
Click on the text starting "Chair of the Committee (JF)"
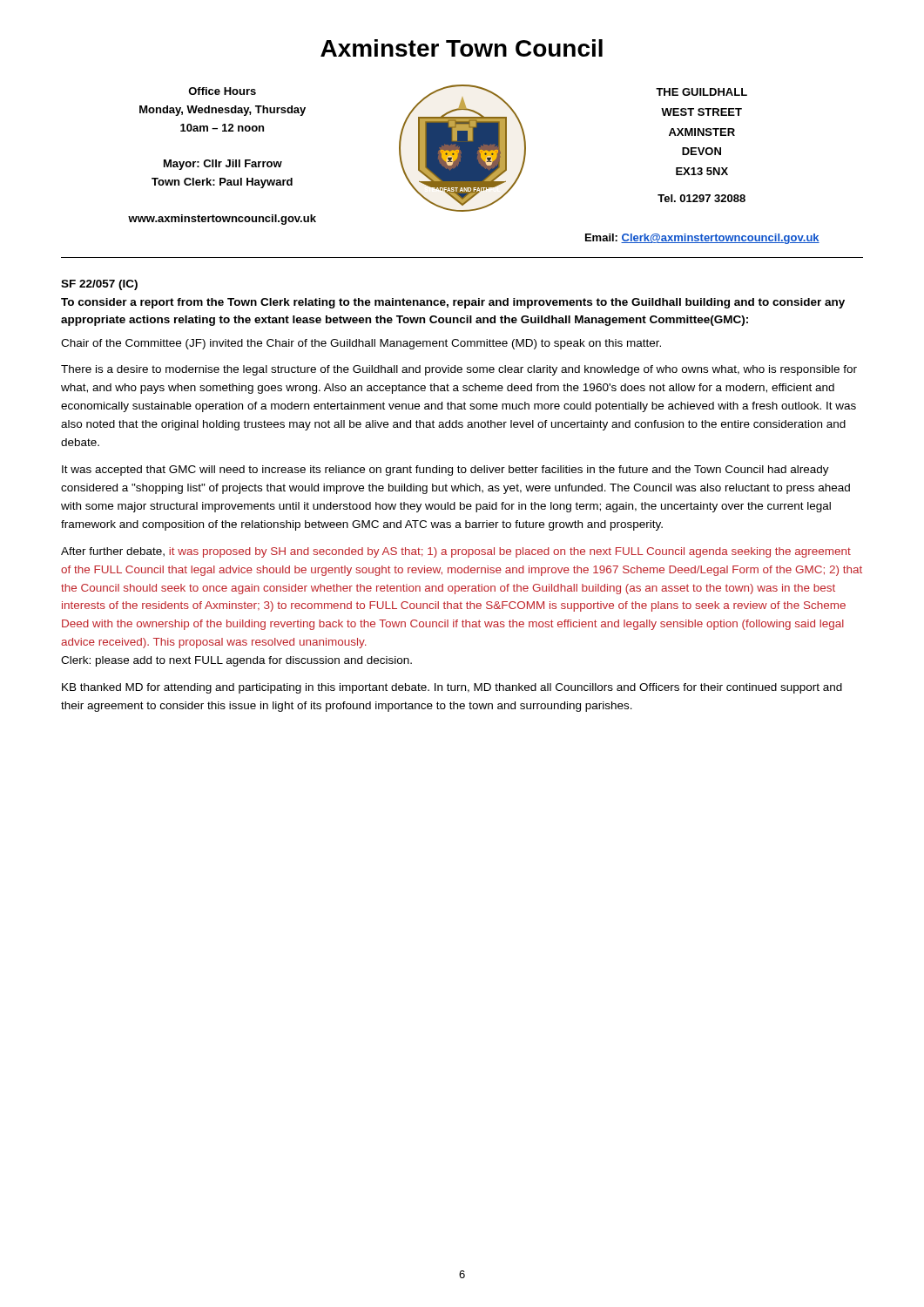click(362, 342)
